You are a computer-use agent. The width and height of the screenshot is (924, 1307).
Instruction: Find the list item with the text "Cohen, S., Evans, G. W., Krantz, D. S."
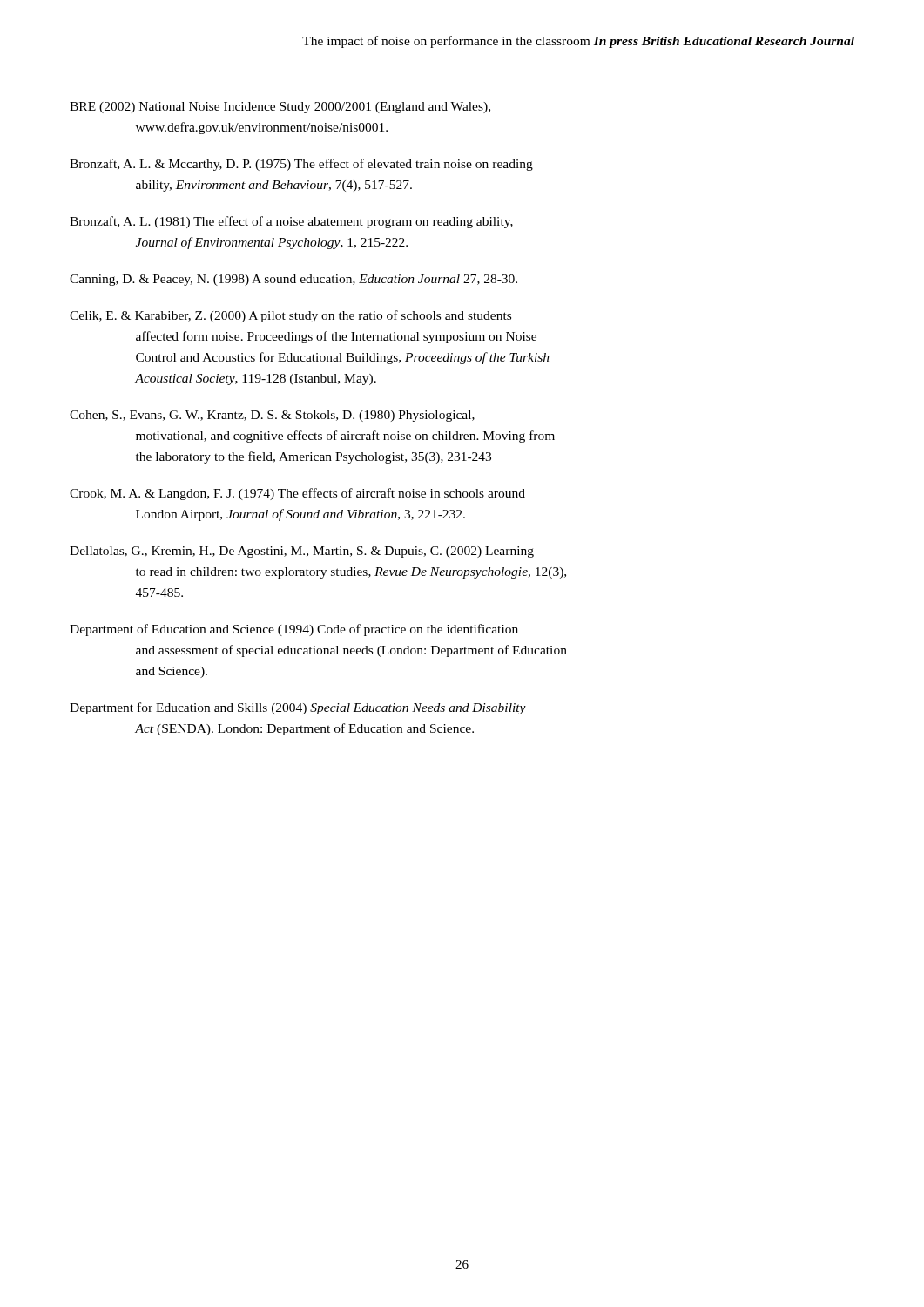(x=312, y=435)
